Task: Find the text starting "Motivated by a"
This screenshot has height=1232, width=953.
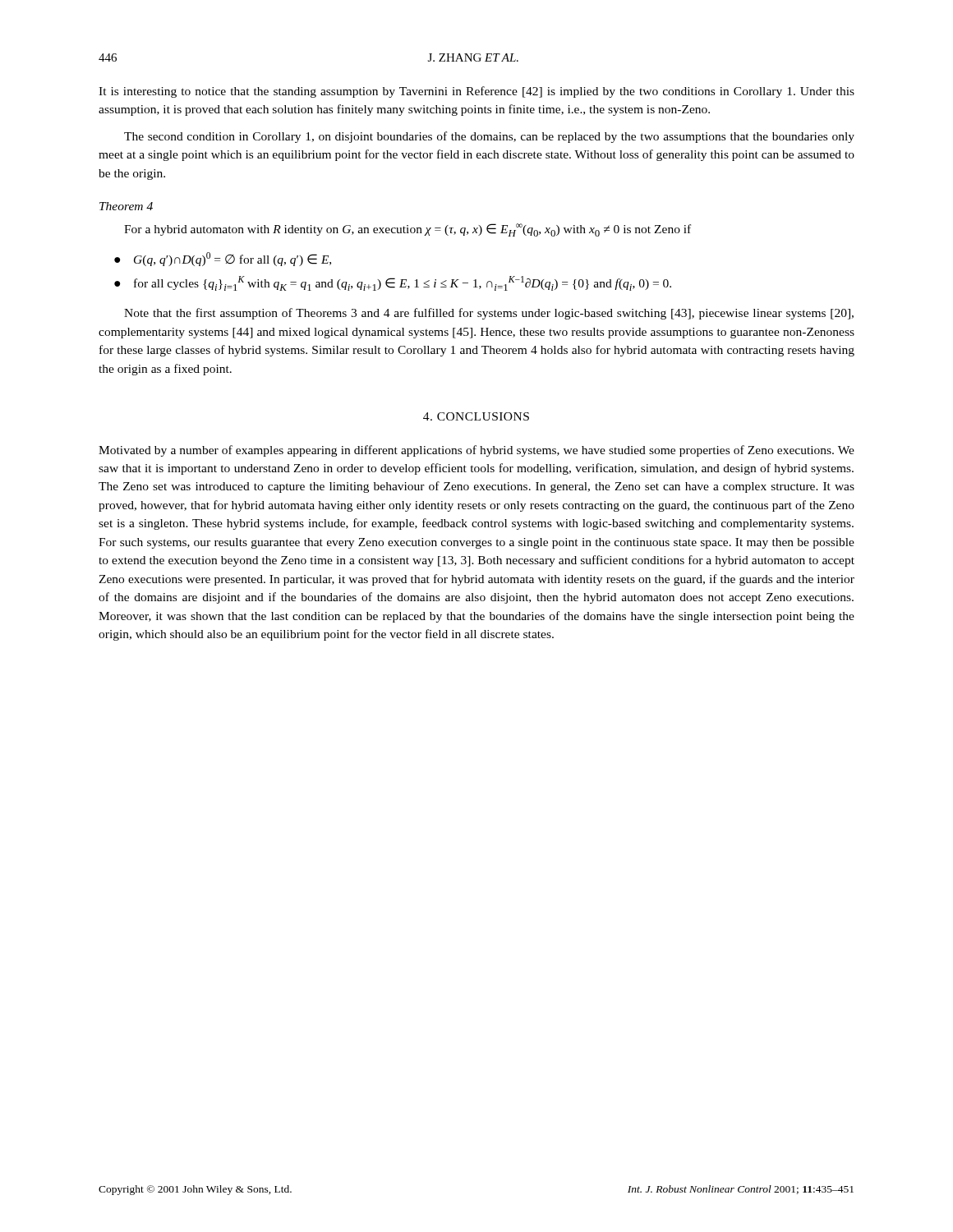Action: pyautogui.click(x=476, y=542)
